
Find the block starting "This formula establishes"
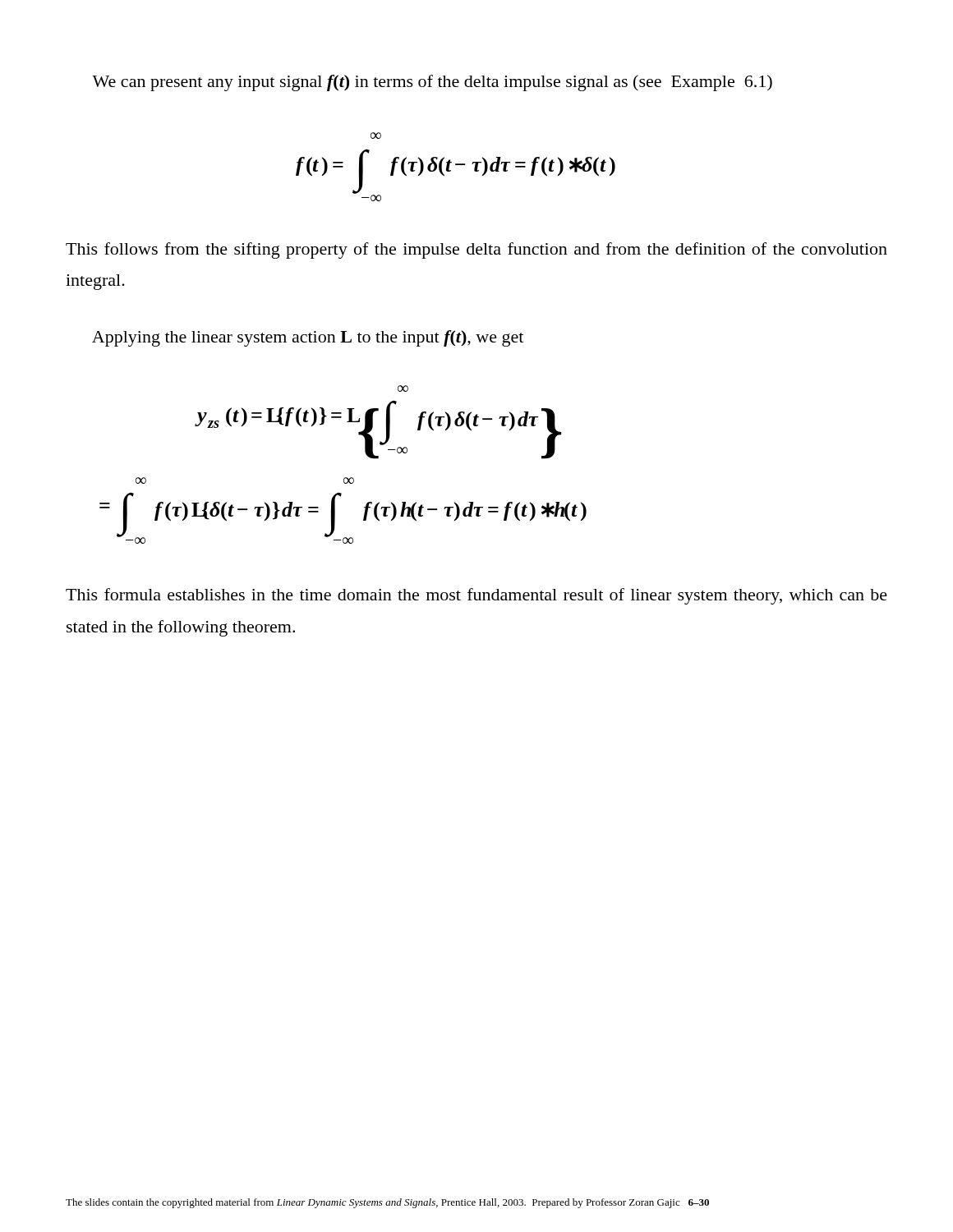(x=476, y=610)
